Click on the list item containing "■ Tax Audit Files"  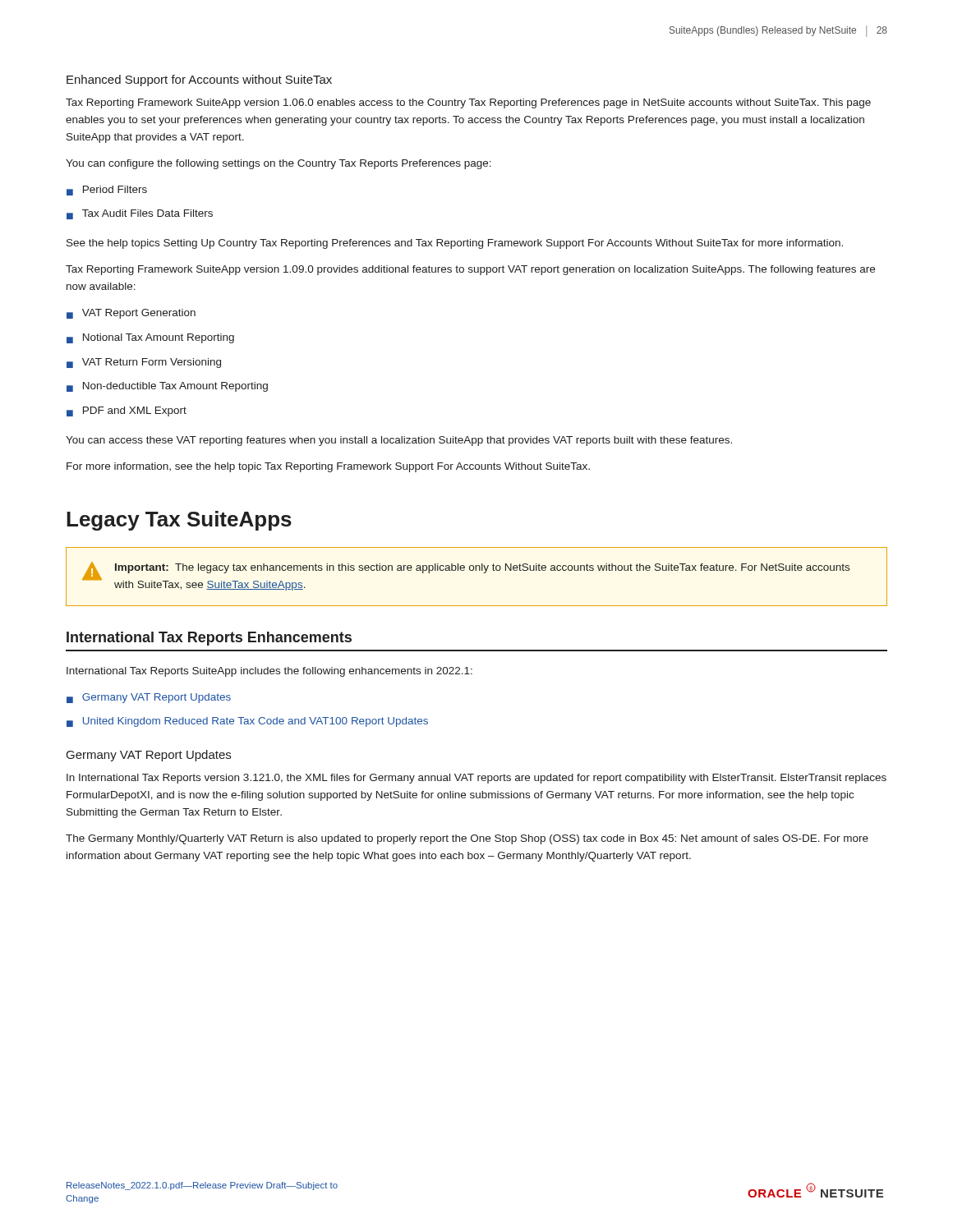click(x=139, y=216)
